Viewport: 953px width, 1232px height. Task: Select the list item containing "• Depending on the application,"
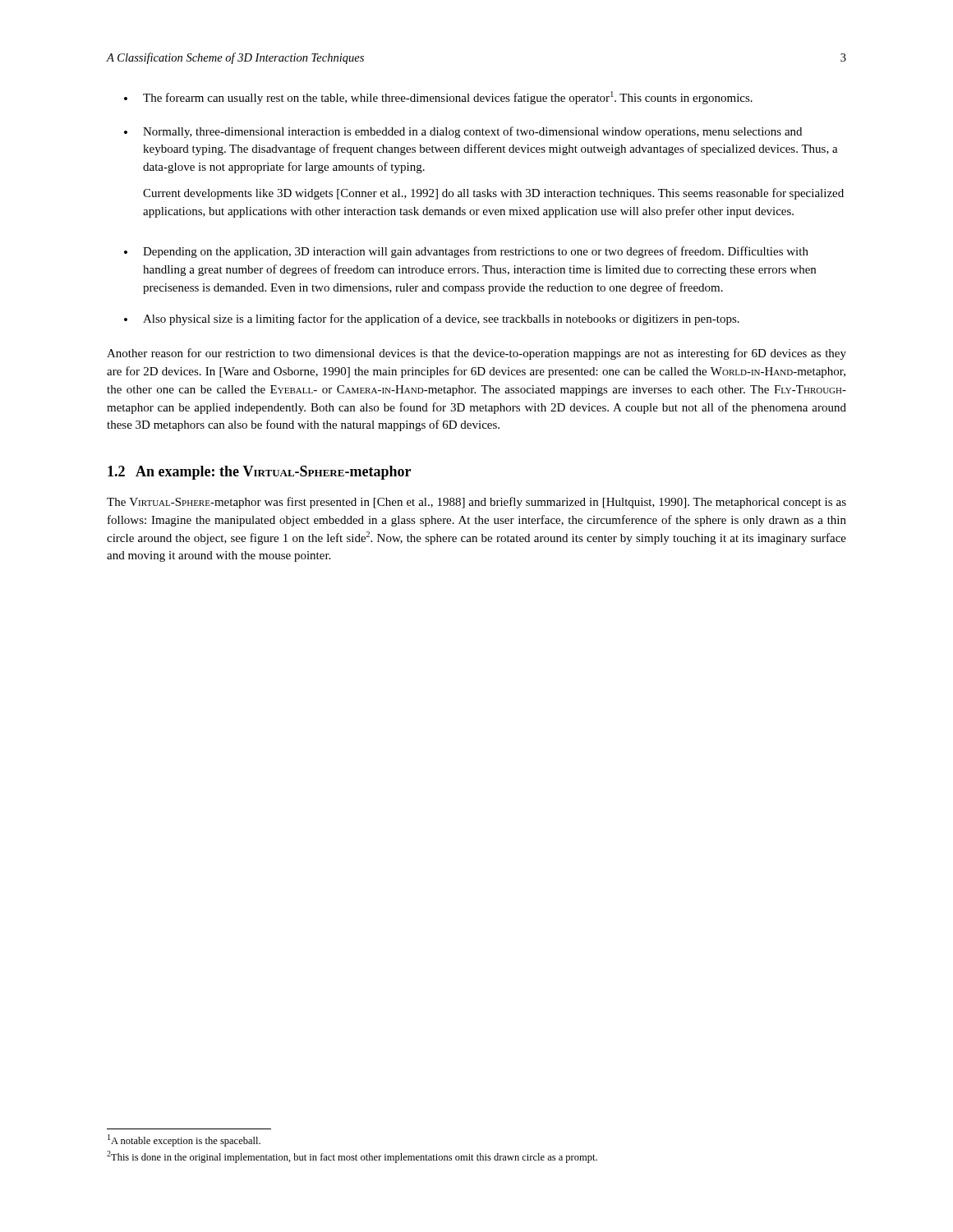click(x=485, y=270)
